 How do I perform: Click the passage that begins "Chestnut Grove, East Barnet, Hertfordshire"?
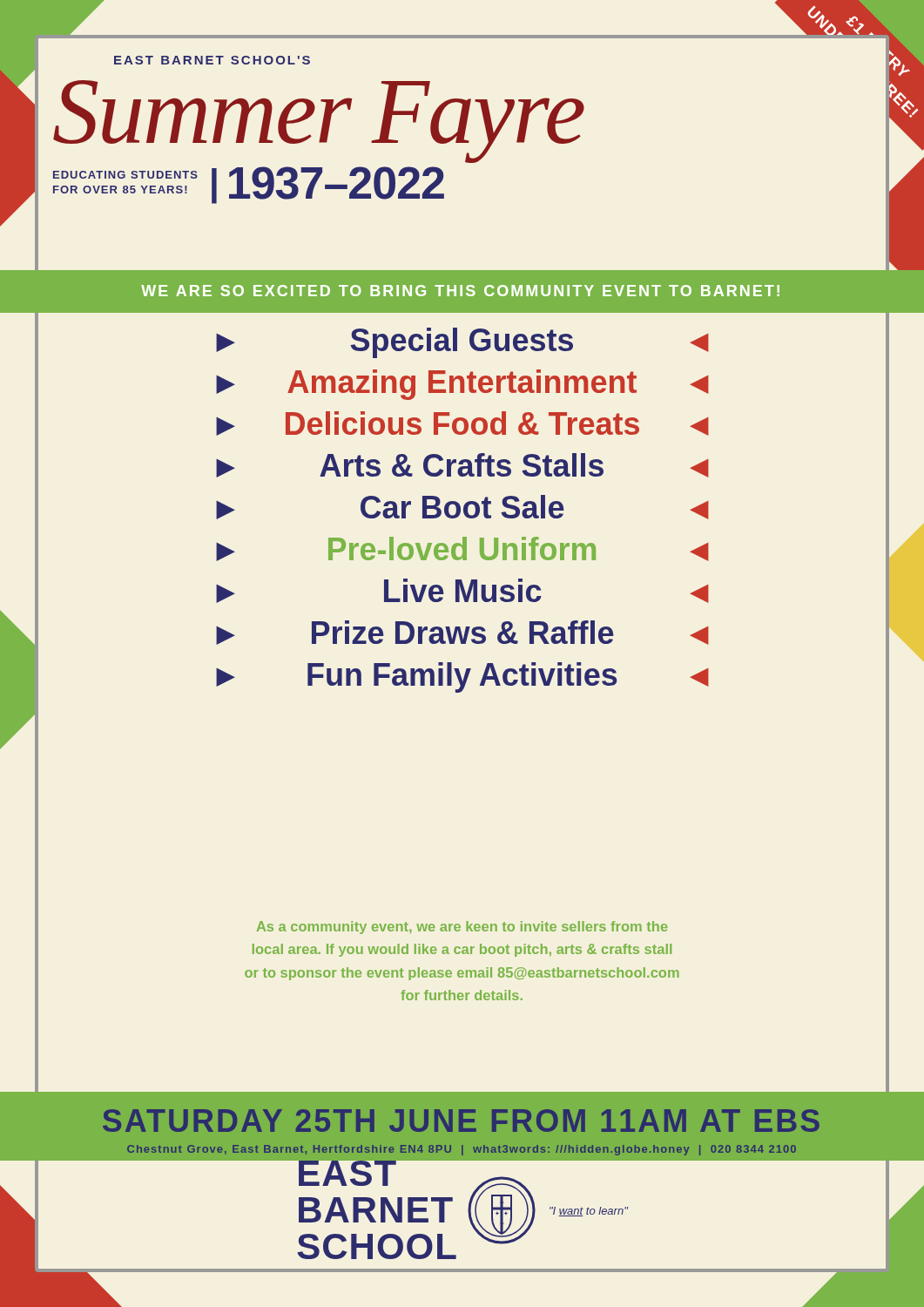(x=462, y=1149)
